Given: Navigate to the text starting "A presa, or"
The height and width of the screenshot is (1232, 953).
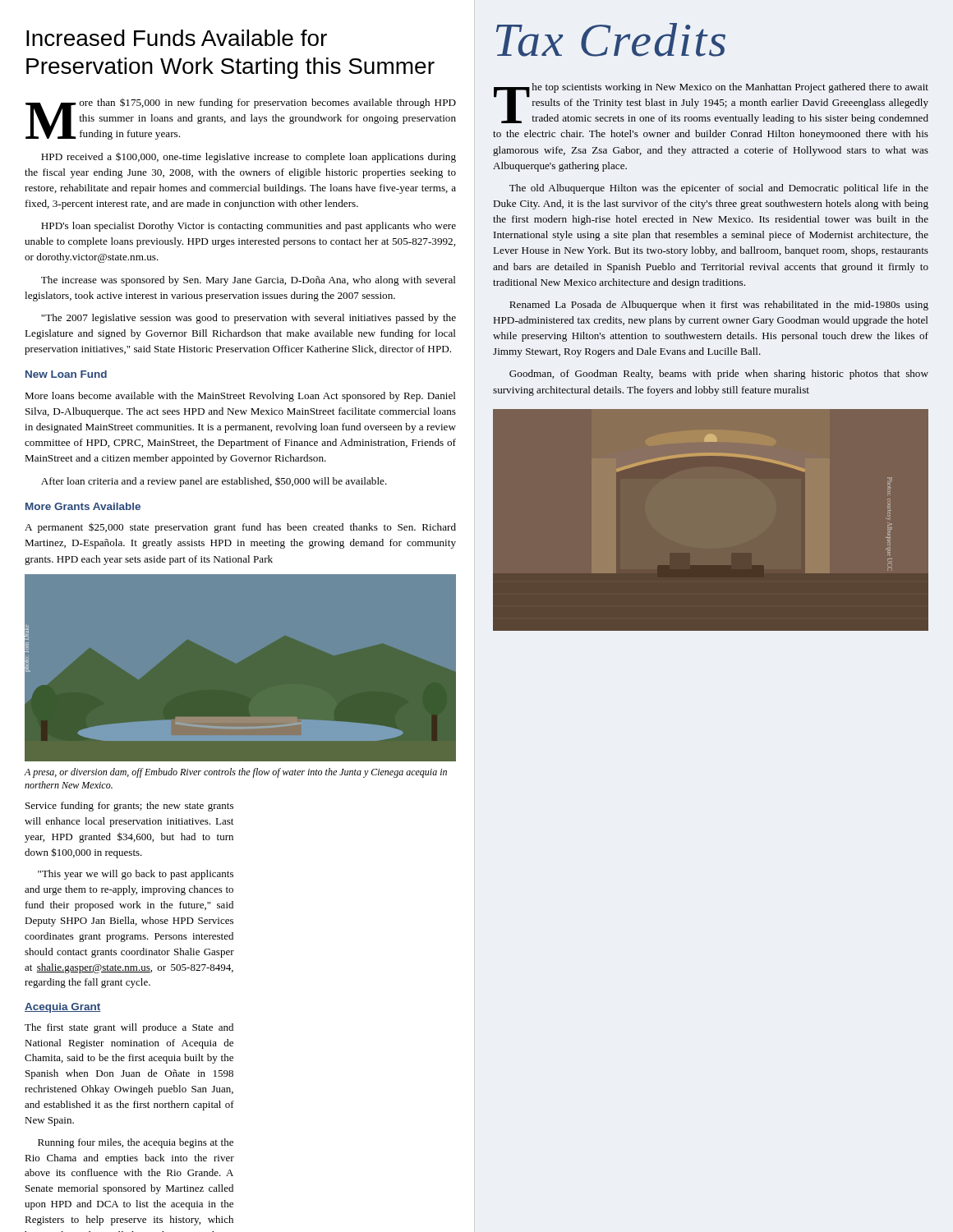Looking at the screenshot, I should coord(240,779).
